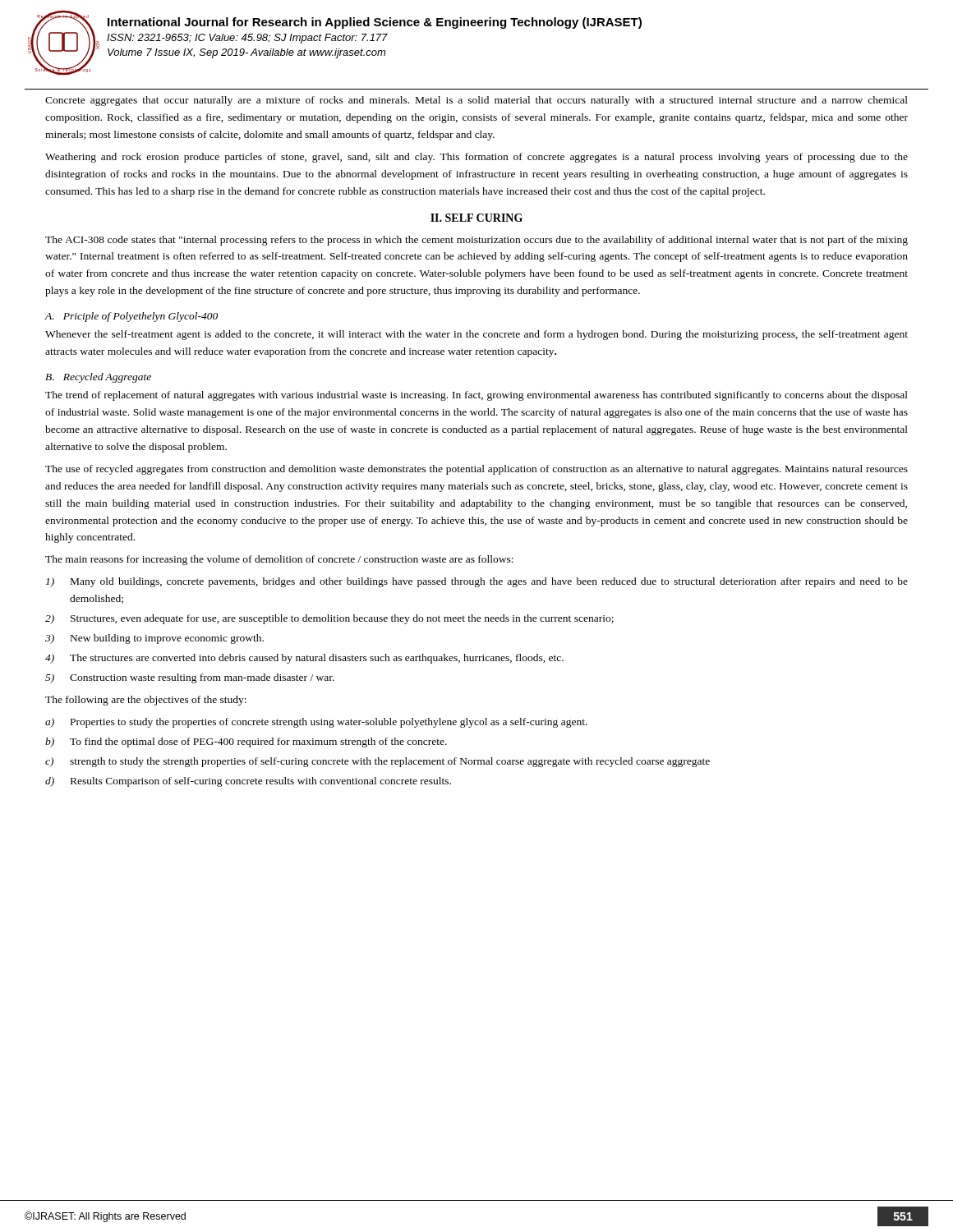Locate the list item that says "5) Construction waste resulting from"
This screenshot has height=1232, width=953.
pyautogui.click(x=190, y=678)
